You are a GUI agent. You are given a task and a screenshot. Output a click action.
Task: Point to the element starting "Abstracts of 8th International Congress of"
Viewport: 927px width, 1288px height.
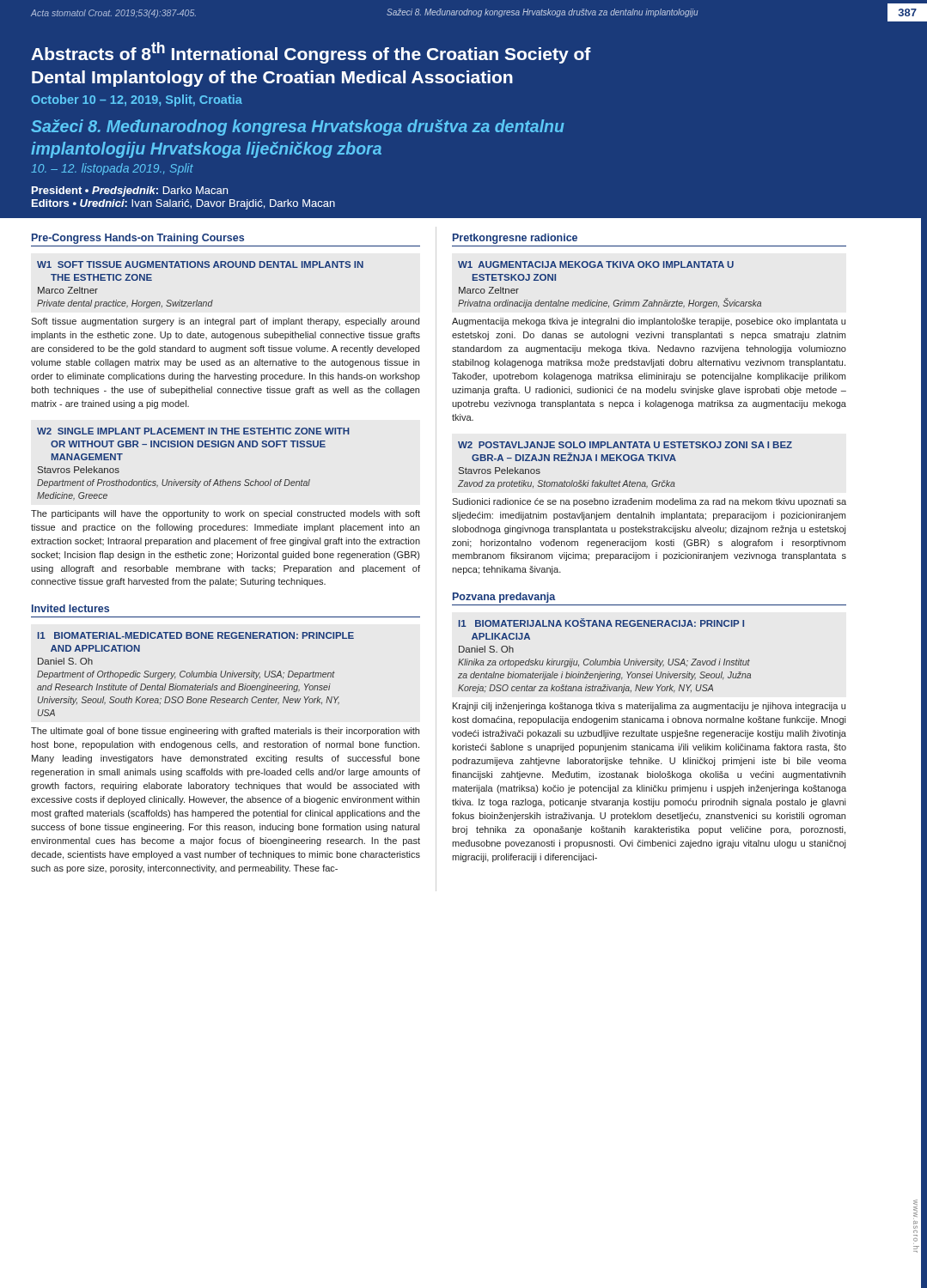[x=464, y=124]
